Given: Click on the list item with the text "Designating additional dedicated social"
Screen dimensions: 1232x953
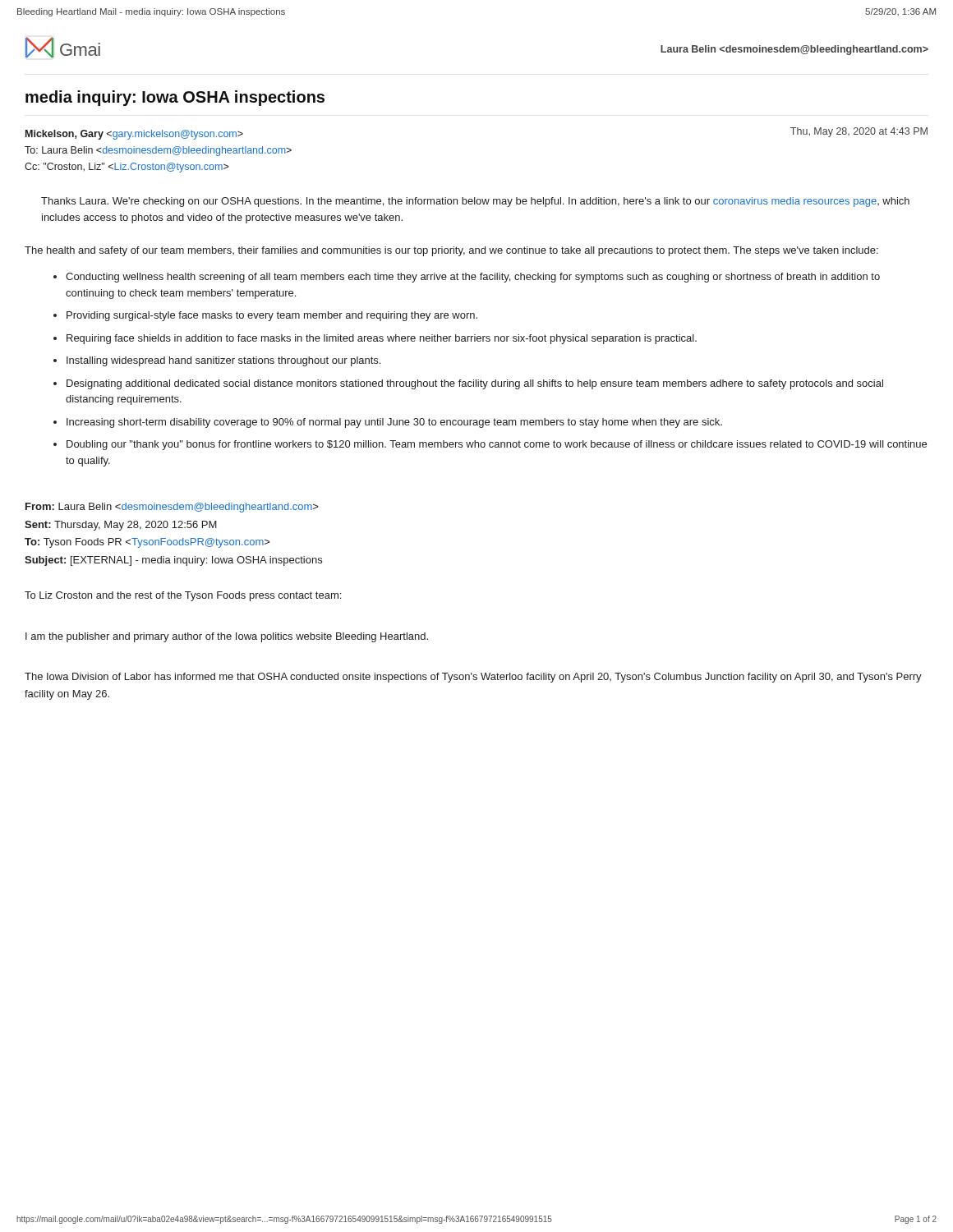Looking at the screenshot, I should click(x=475, y=391).
